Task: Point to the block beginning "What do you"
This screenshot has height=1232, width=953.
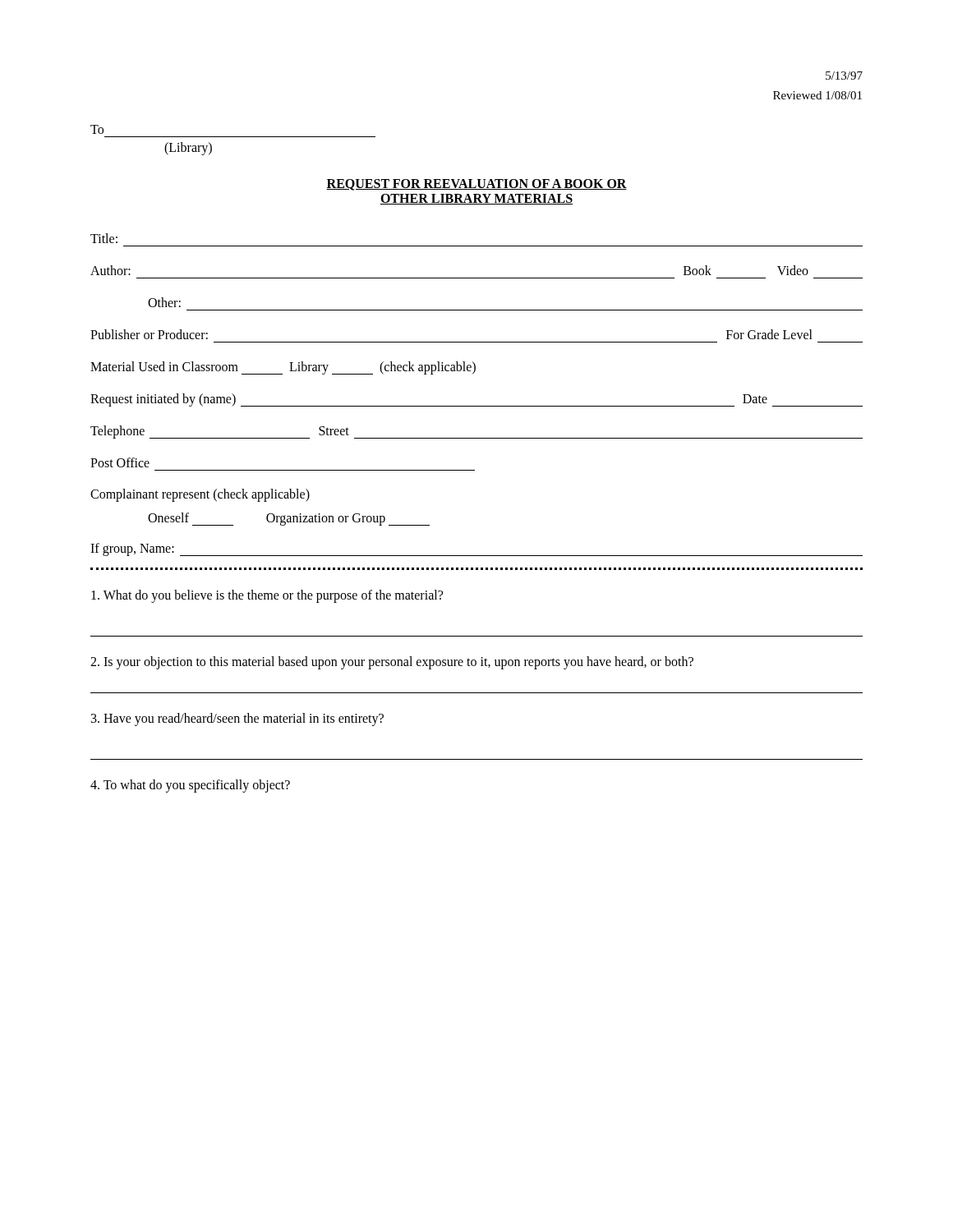Action: (267, 595)
